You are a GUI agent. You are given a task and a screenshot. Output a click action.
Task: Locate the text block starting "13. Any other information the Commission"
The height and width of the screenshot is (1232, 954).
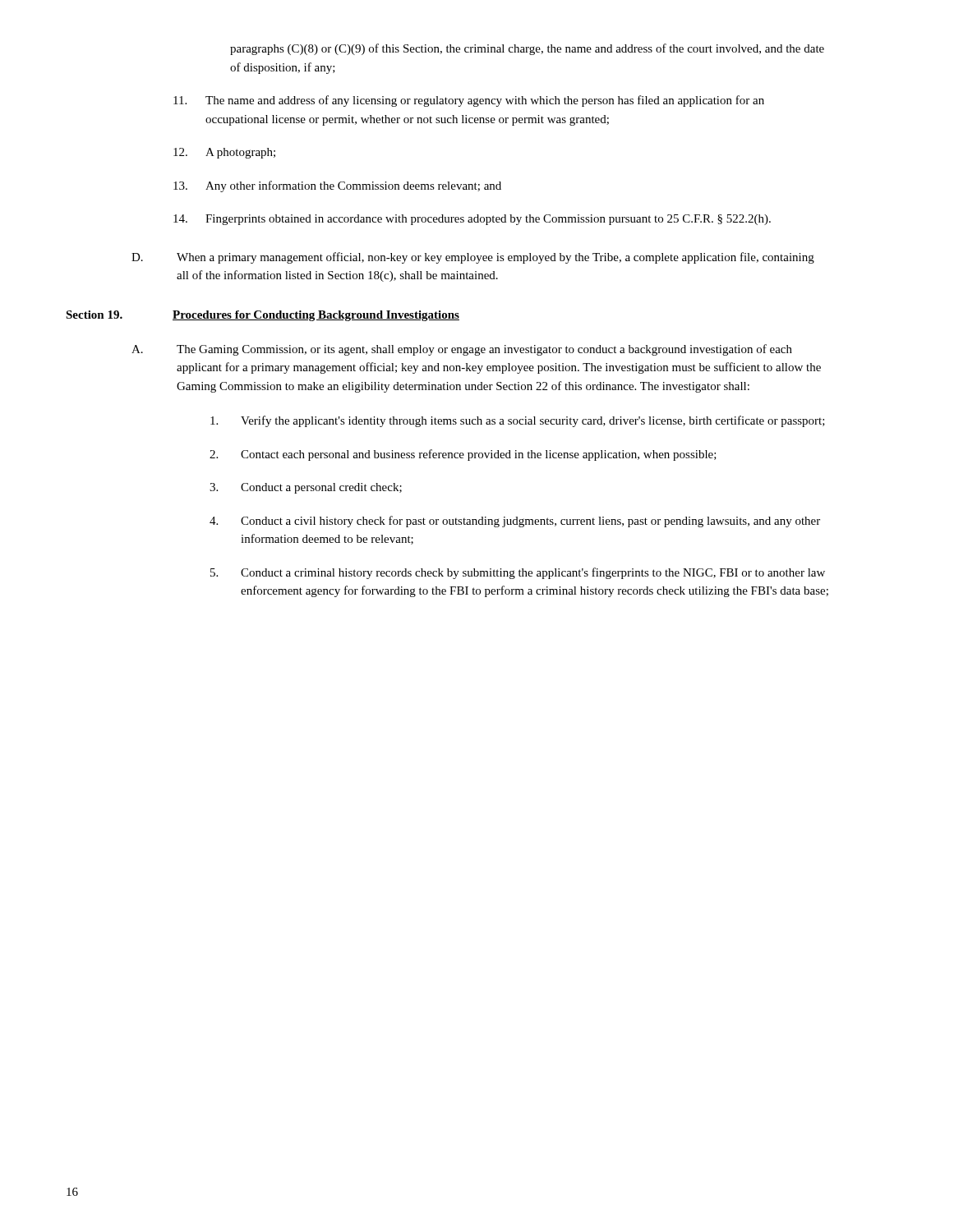337,185
